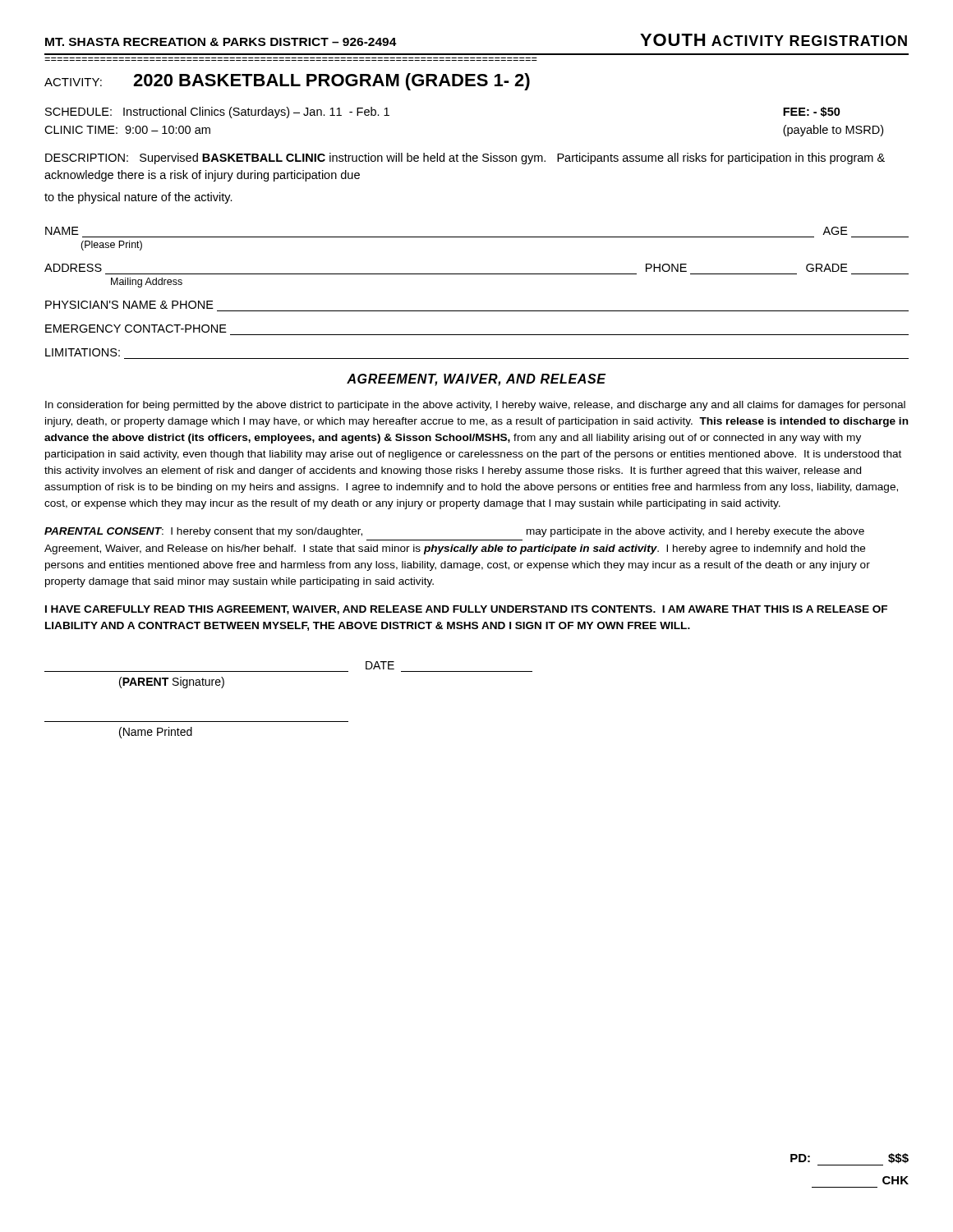The height and width of the screenshot is (1232, 953).
Task: Point to the text starting "SCHEDULE: Instructional Clinics (Saturdays)"
Action: pos(215,112)
